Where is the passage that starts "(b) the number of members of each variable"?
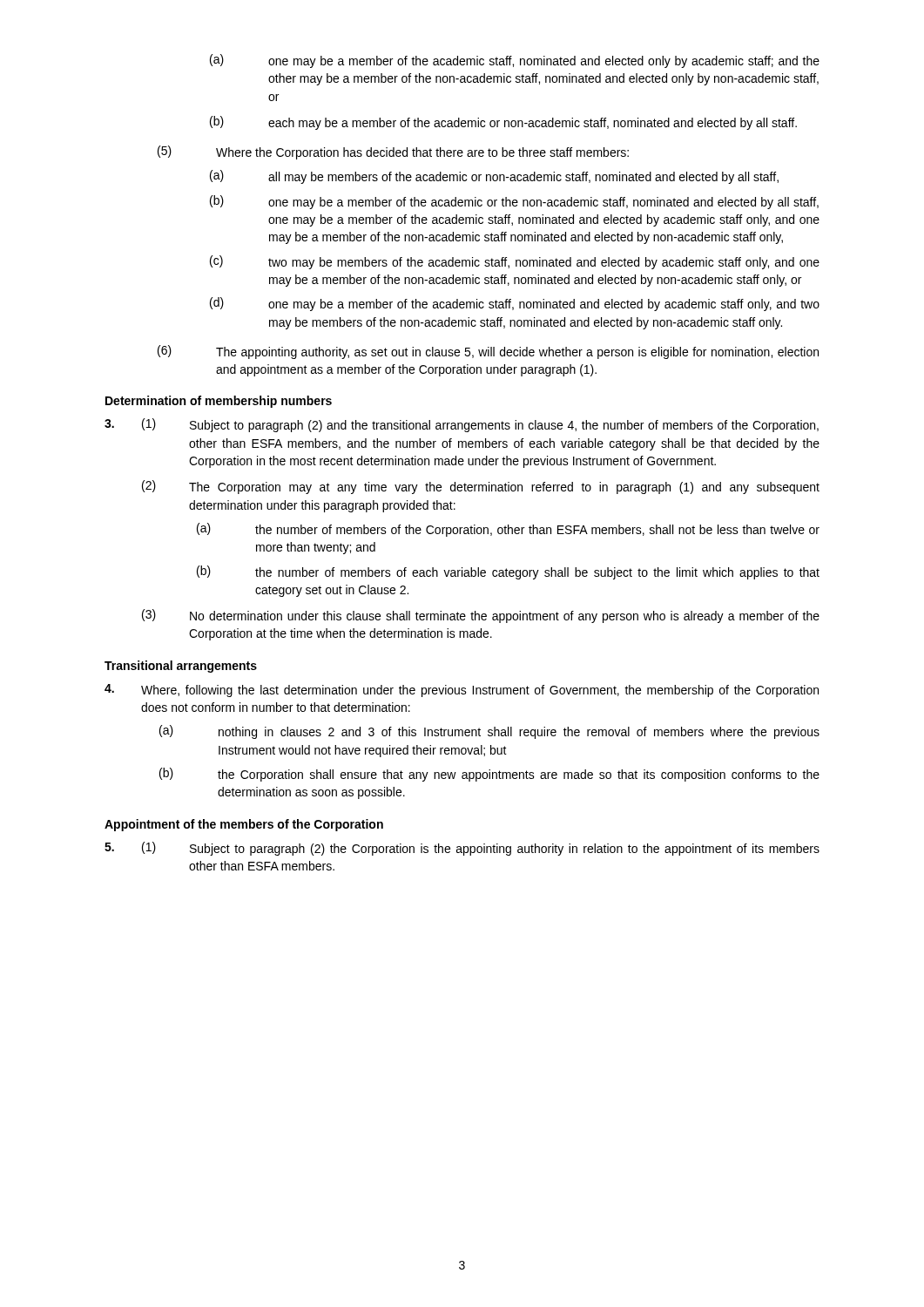 (508, 581)
